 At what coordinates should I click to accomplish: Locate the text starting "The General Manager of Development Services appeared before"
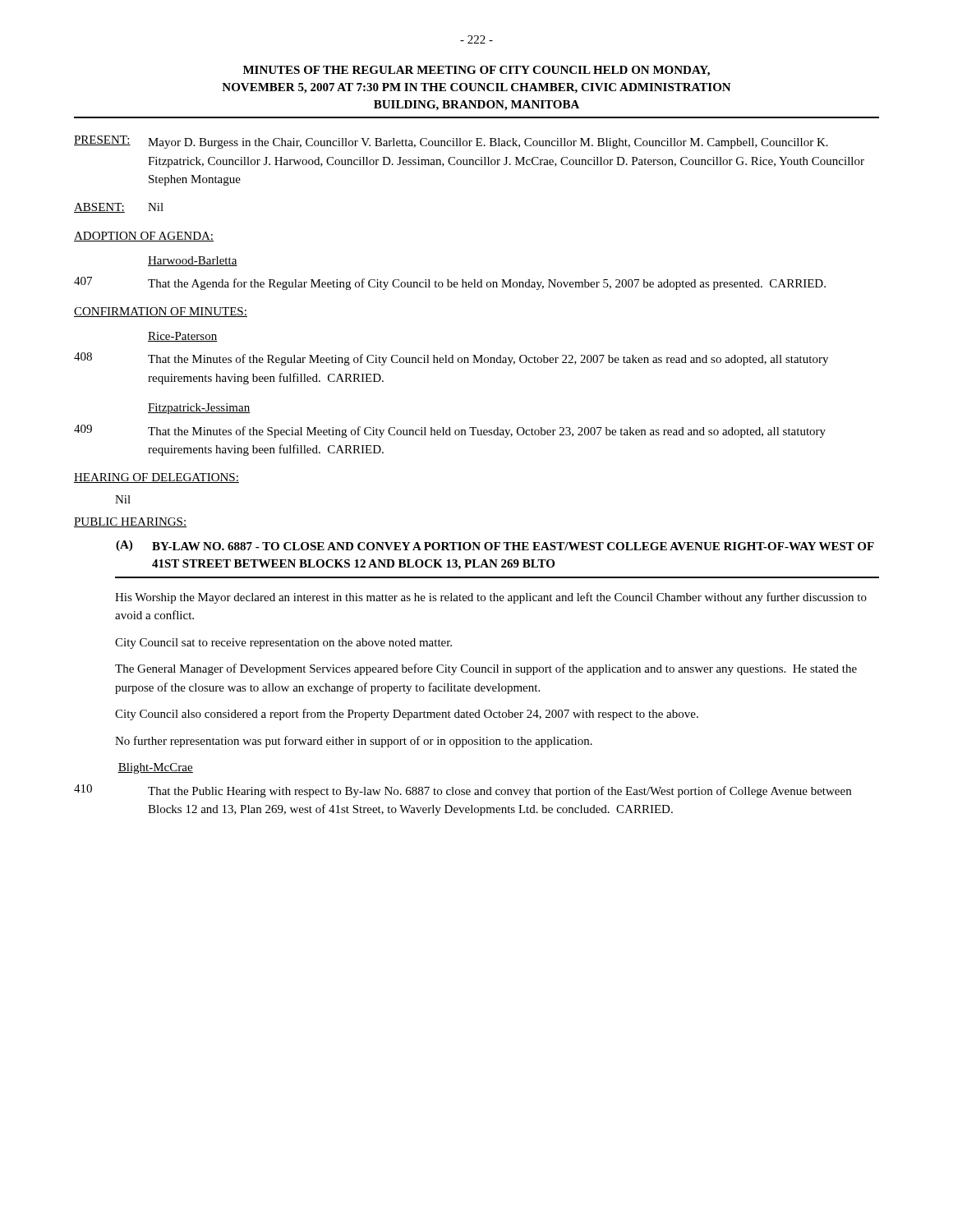click(486, 678)
